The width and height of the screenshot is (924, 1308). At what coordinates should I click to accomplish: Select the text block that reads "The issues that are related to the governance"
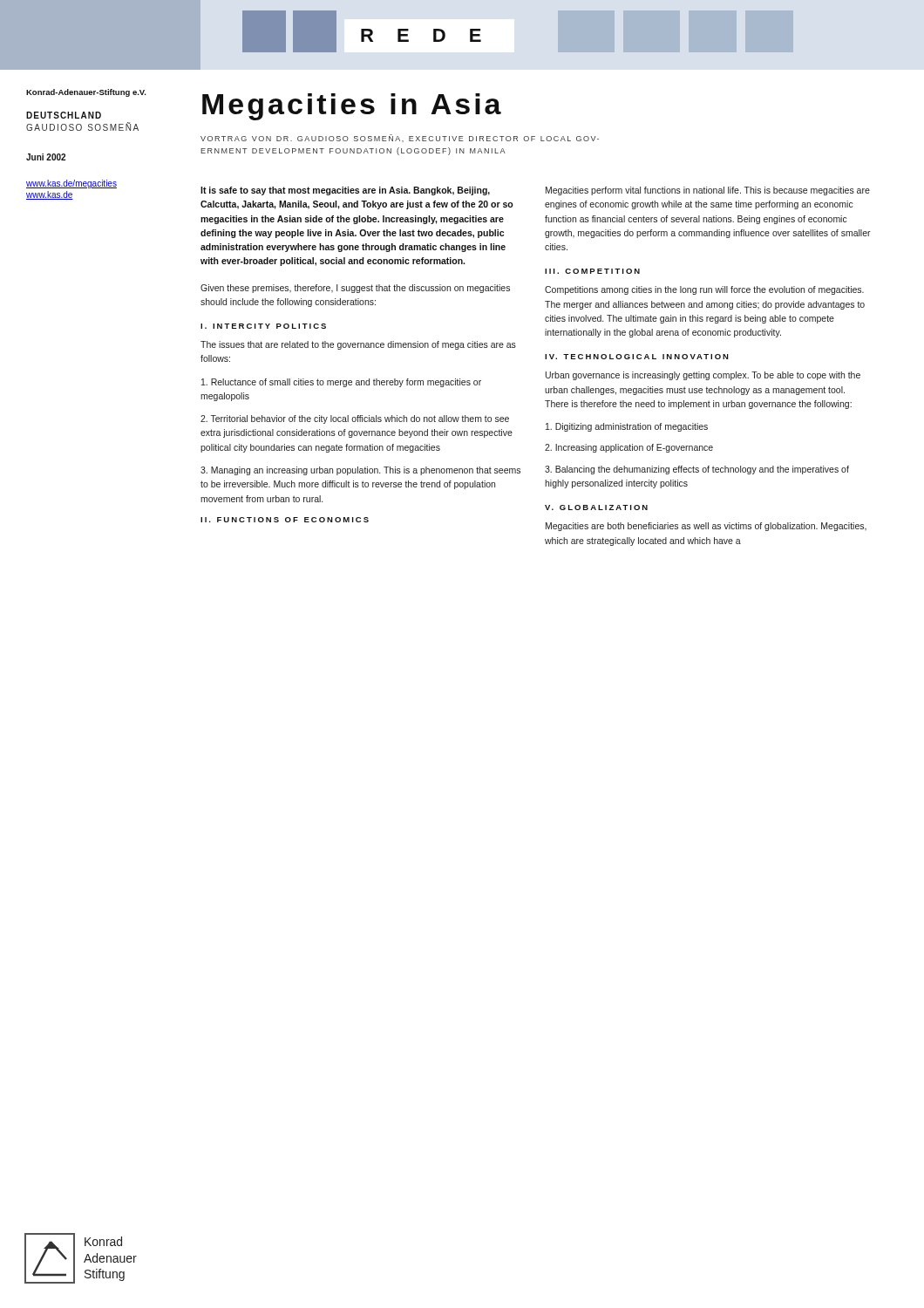(x=362, y=352)
